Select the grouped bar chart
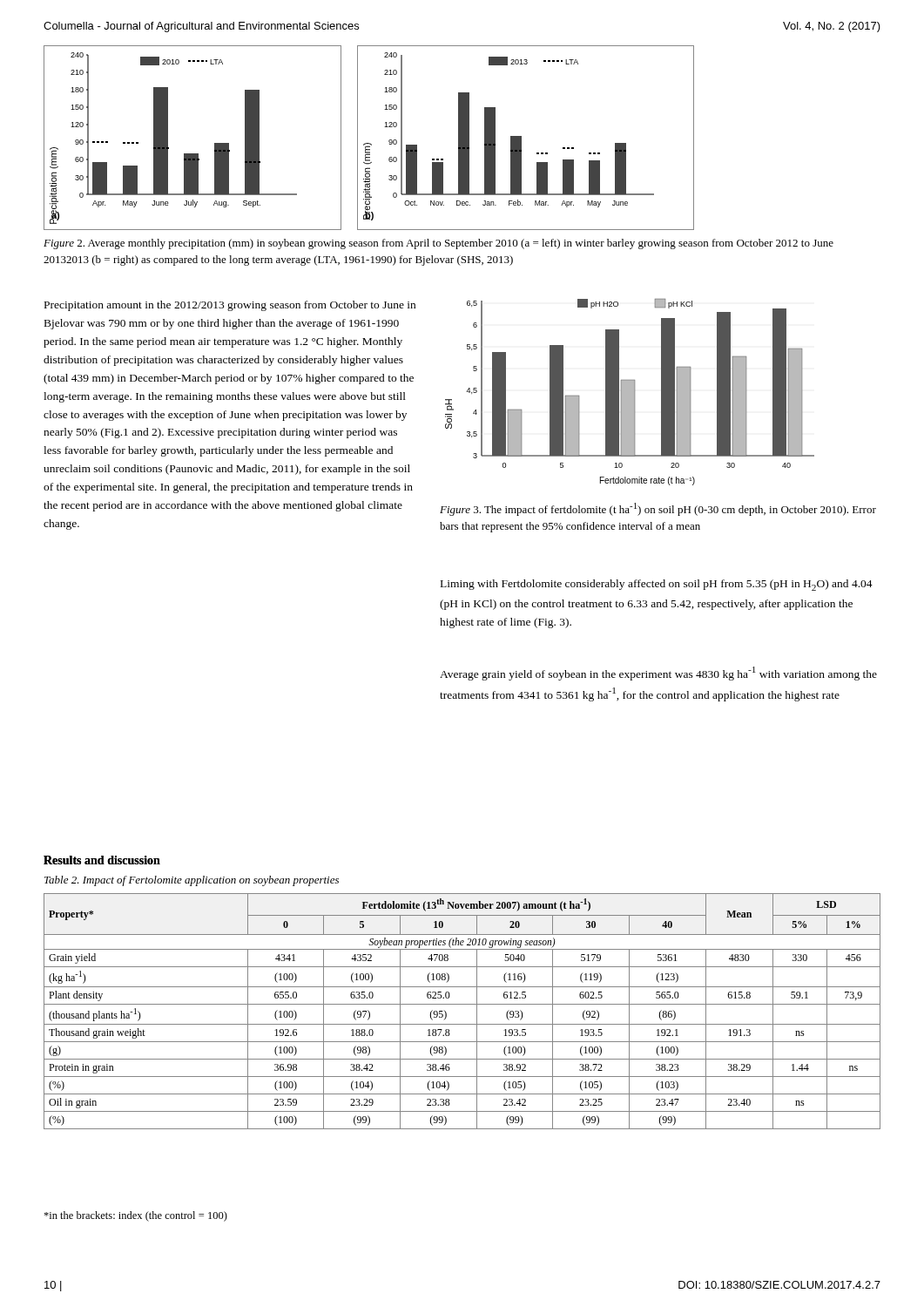Screen dimensions: 1307x924 pos(664,392)
